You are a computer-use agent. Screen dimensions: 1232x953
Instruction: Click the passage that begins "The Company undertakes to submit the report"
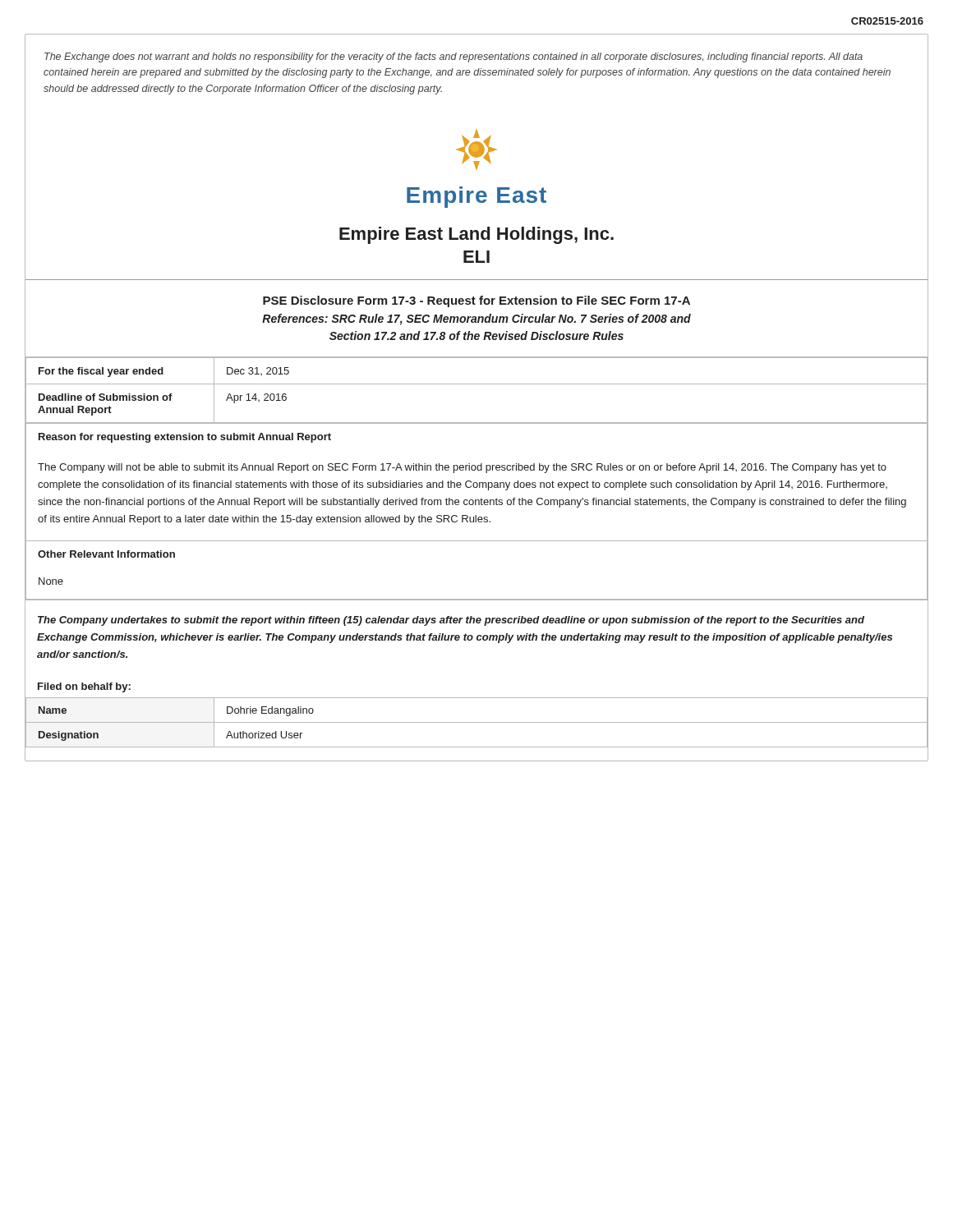tap(465, 637)
